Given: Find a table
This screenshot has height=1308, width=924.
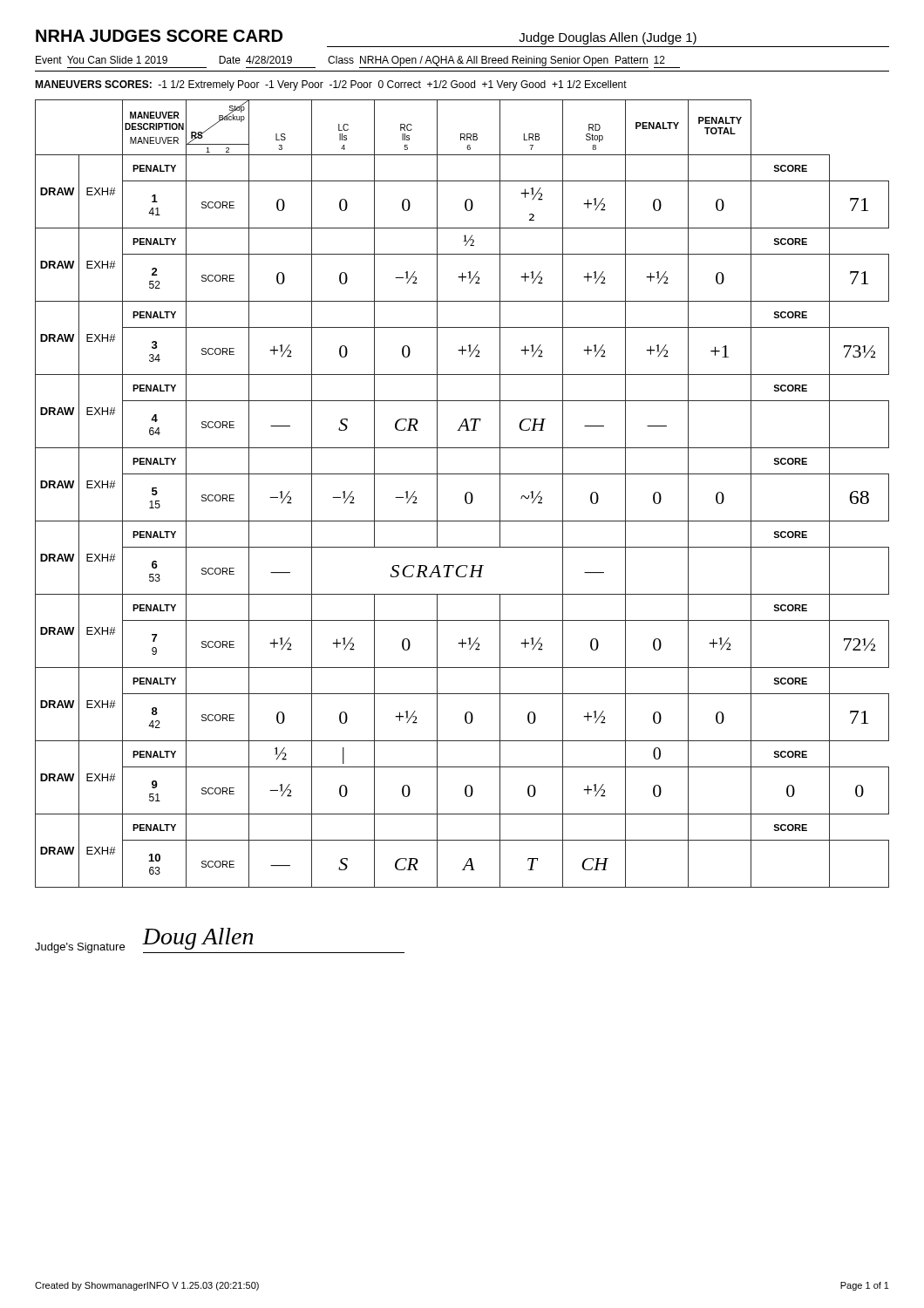Looking at the screenshot, I should [462, 494].
